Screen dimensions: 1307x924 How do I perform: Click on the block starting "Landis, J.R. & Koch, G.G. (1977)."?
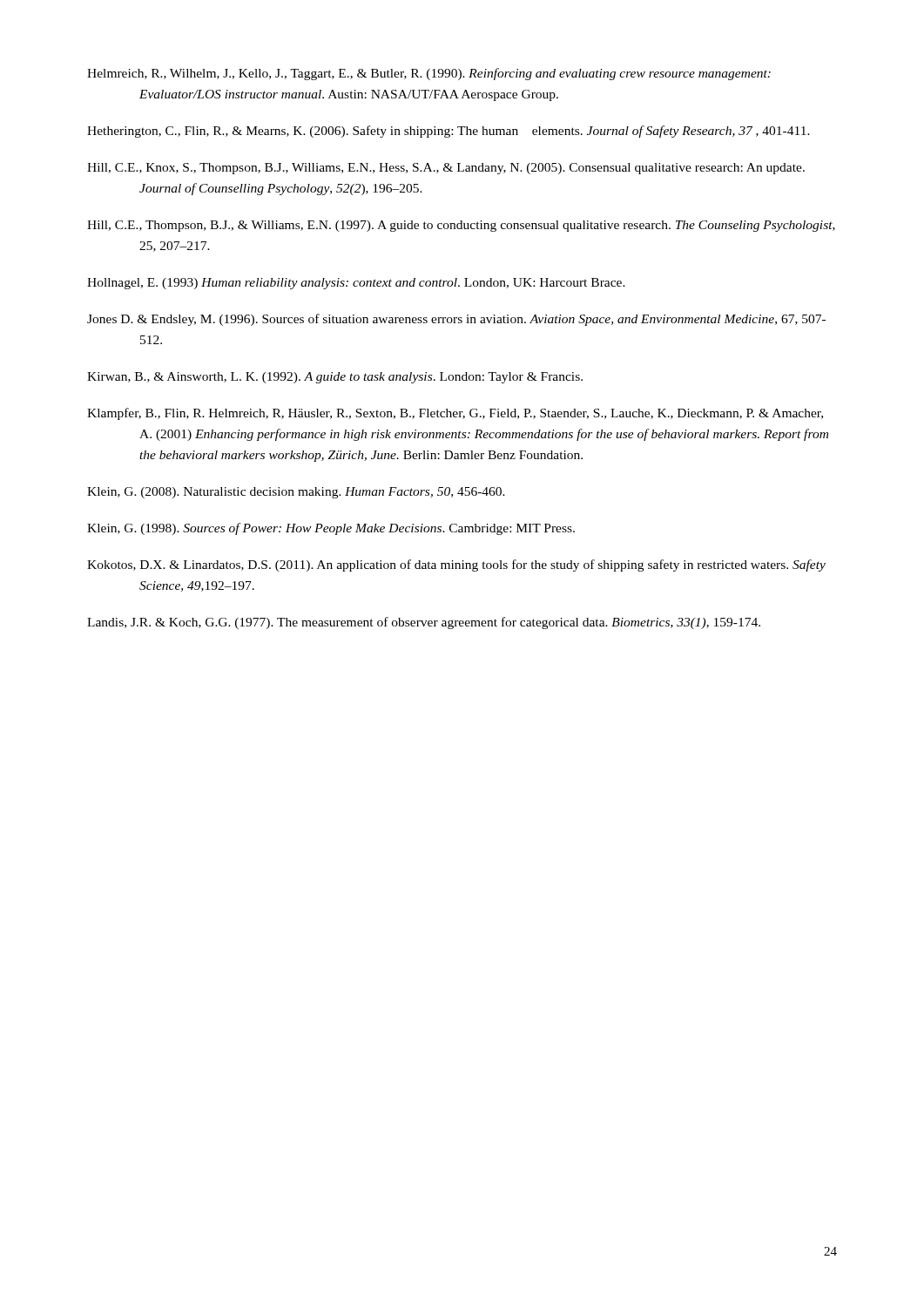(x=424, y=622)
